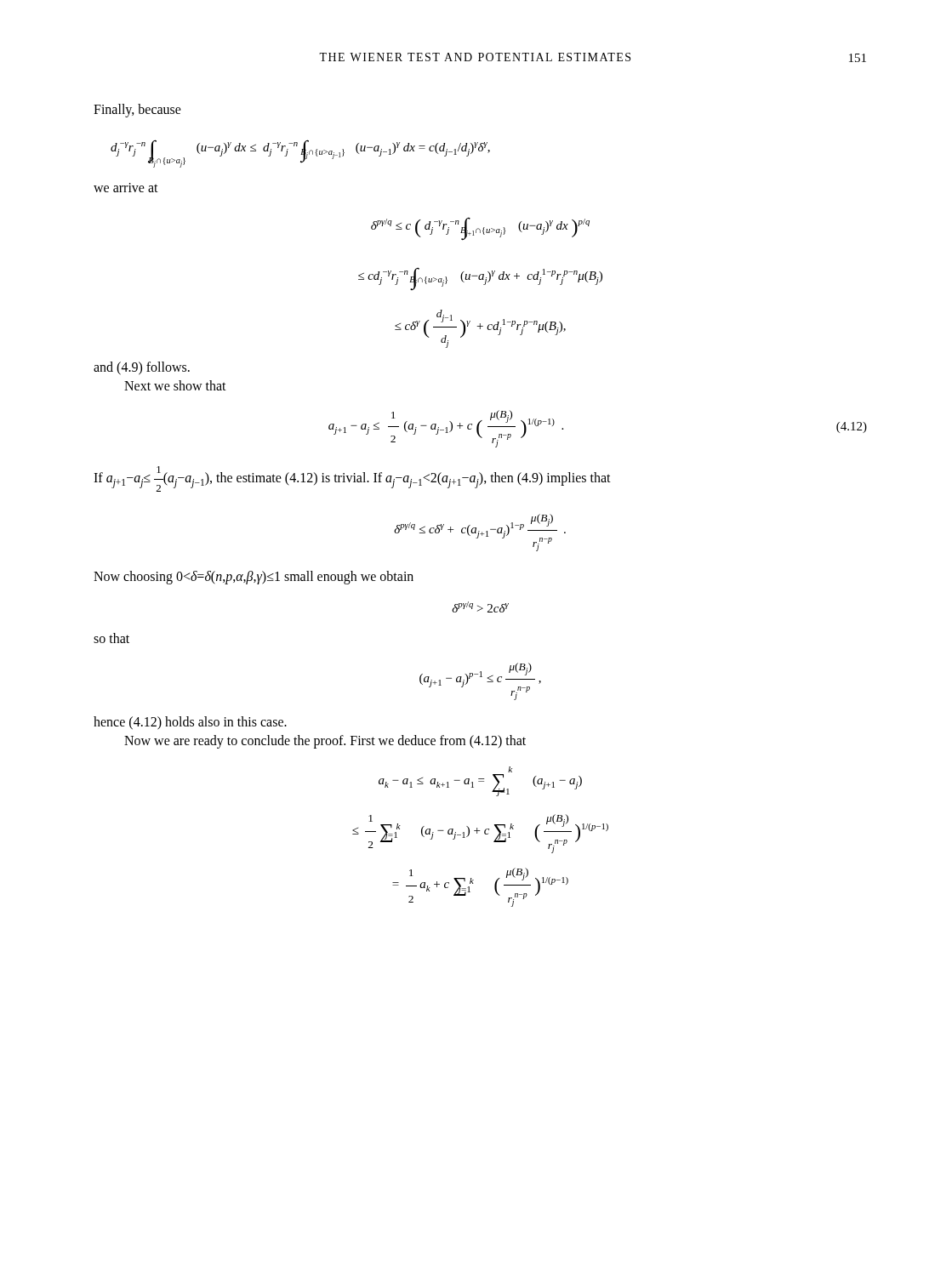This screenshot has width=952, height=1276.
Task: Locate the text block starting "Now we are ready"
Action: [x=325, y=740]
